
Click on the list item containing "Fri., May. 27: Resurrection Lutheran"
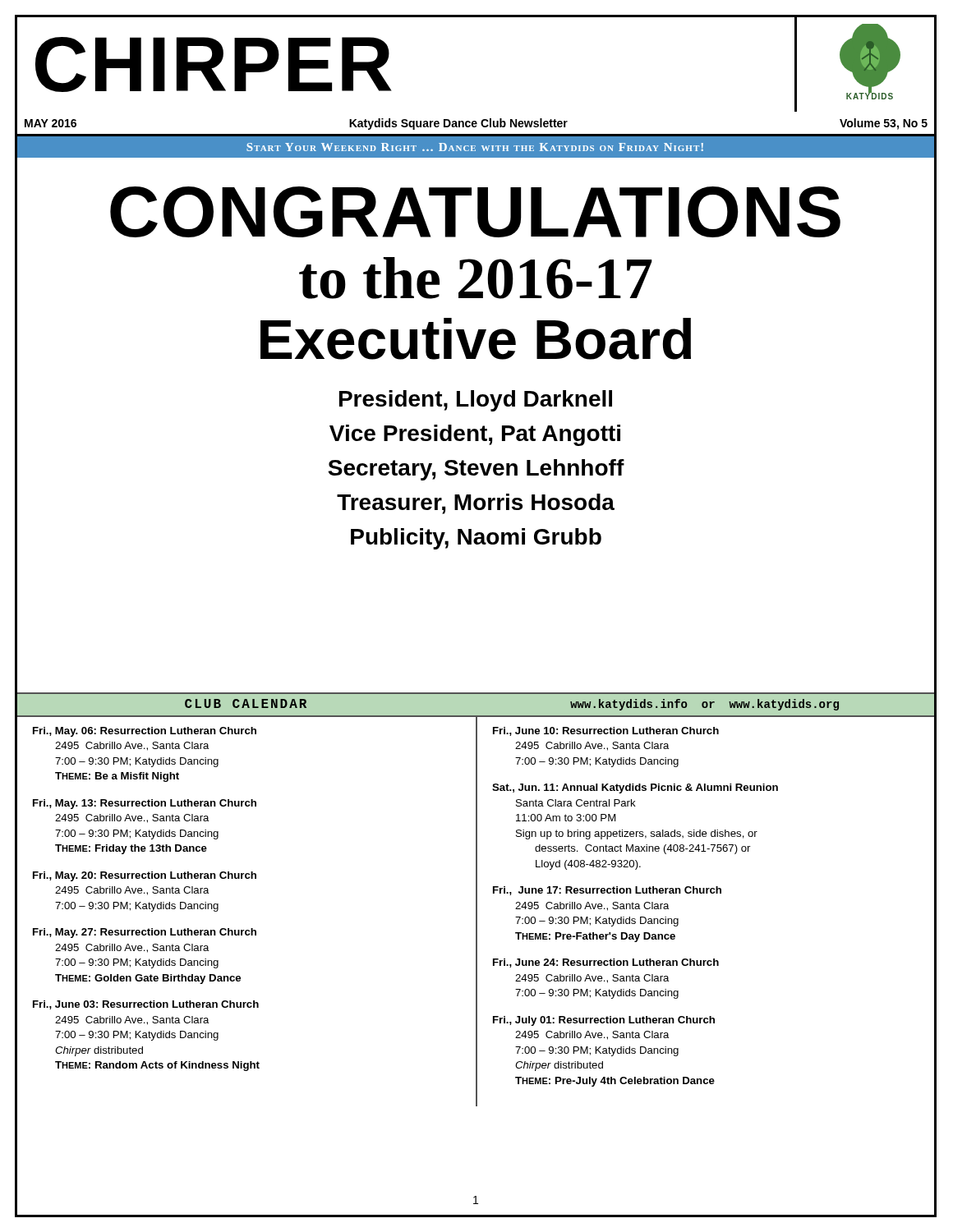145,933
